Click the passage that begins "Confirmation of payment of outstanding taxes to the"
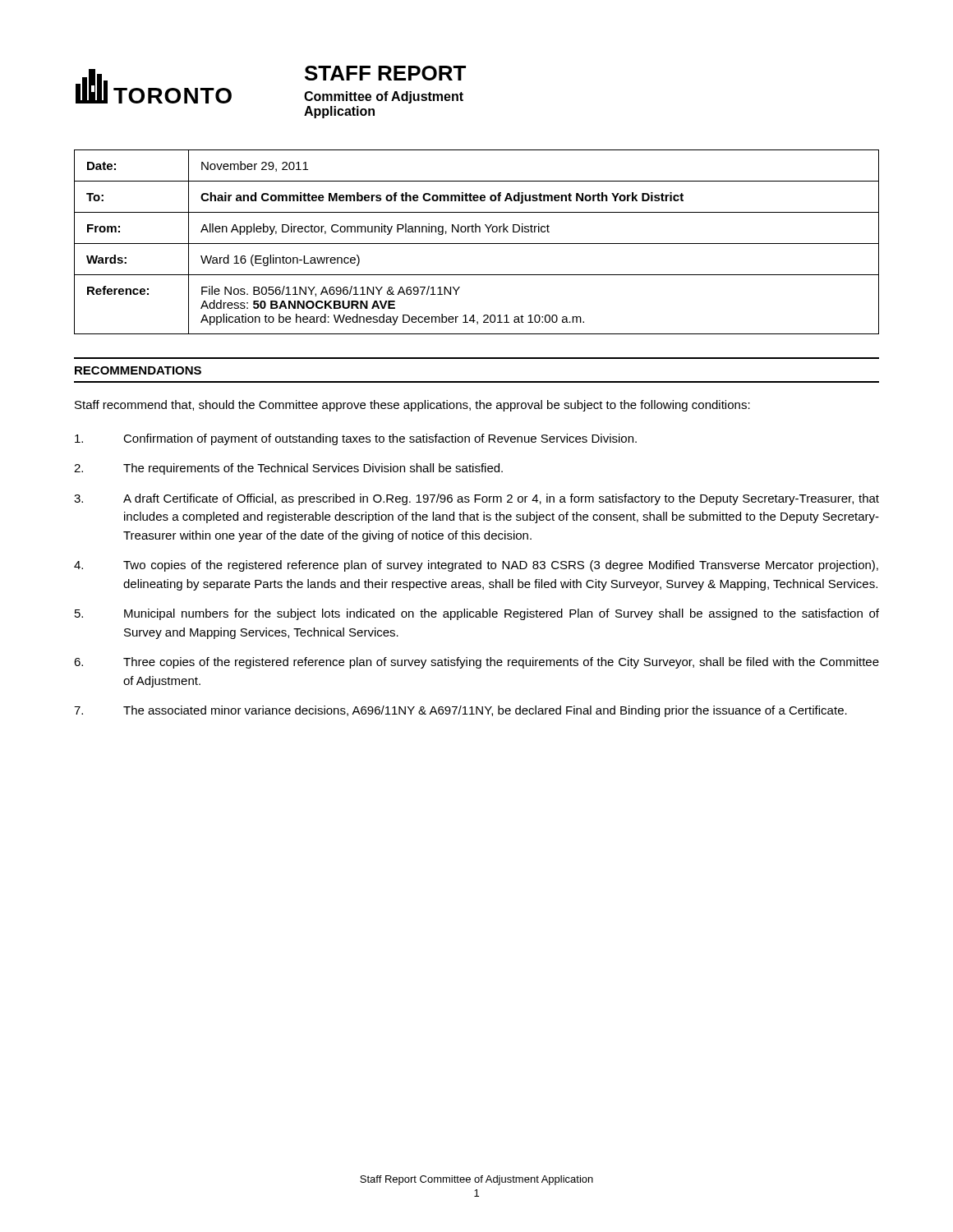The width and height of the screenshot is (953, 1232). [476, 438]
